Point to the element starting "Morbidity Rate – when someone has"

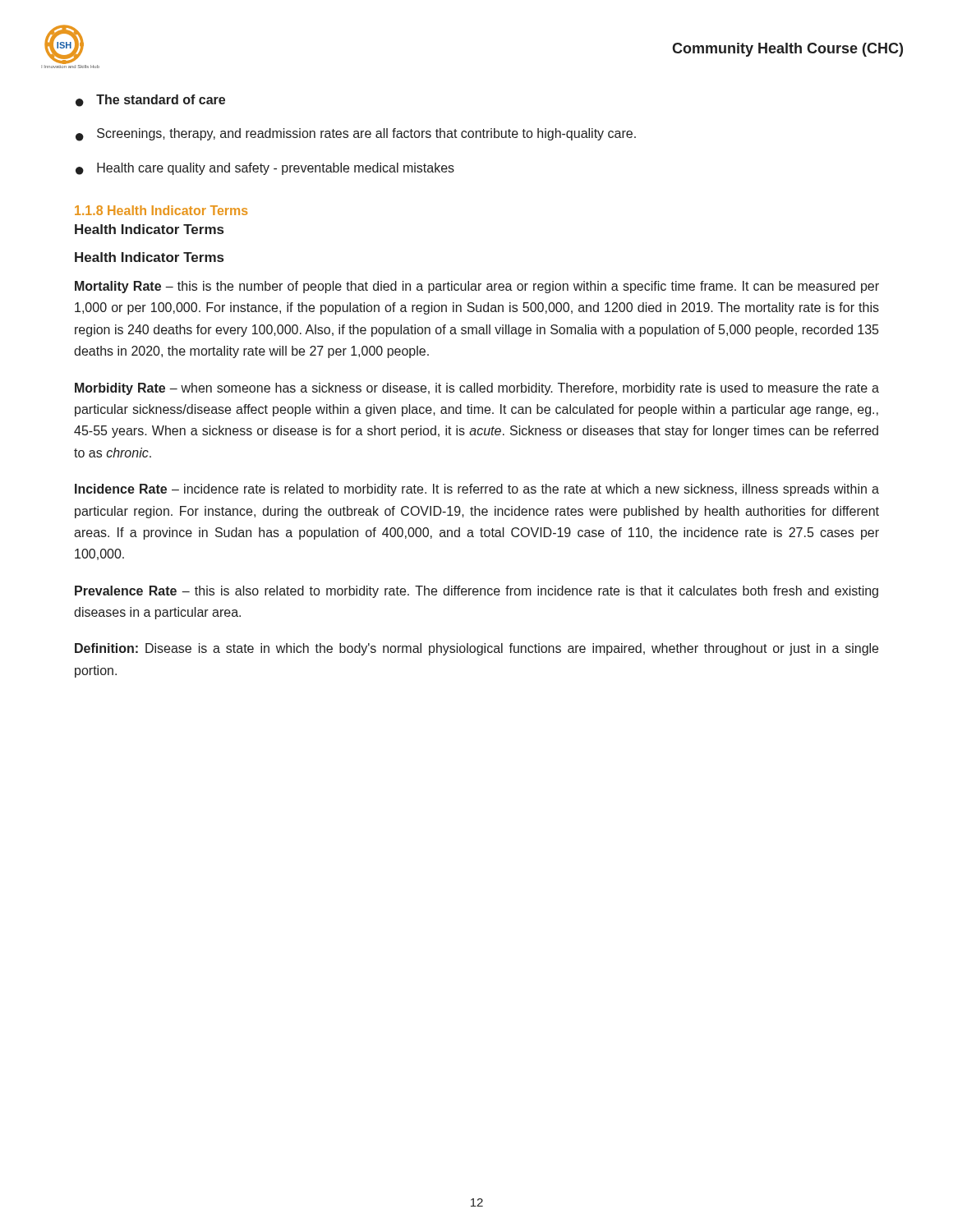pyautogui.click(x=476, y=420)
